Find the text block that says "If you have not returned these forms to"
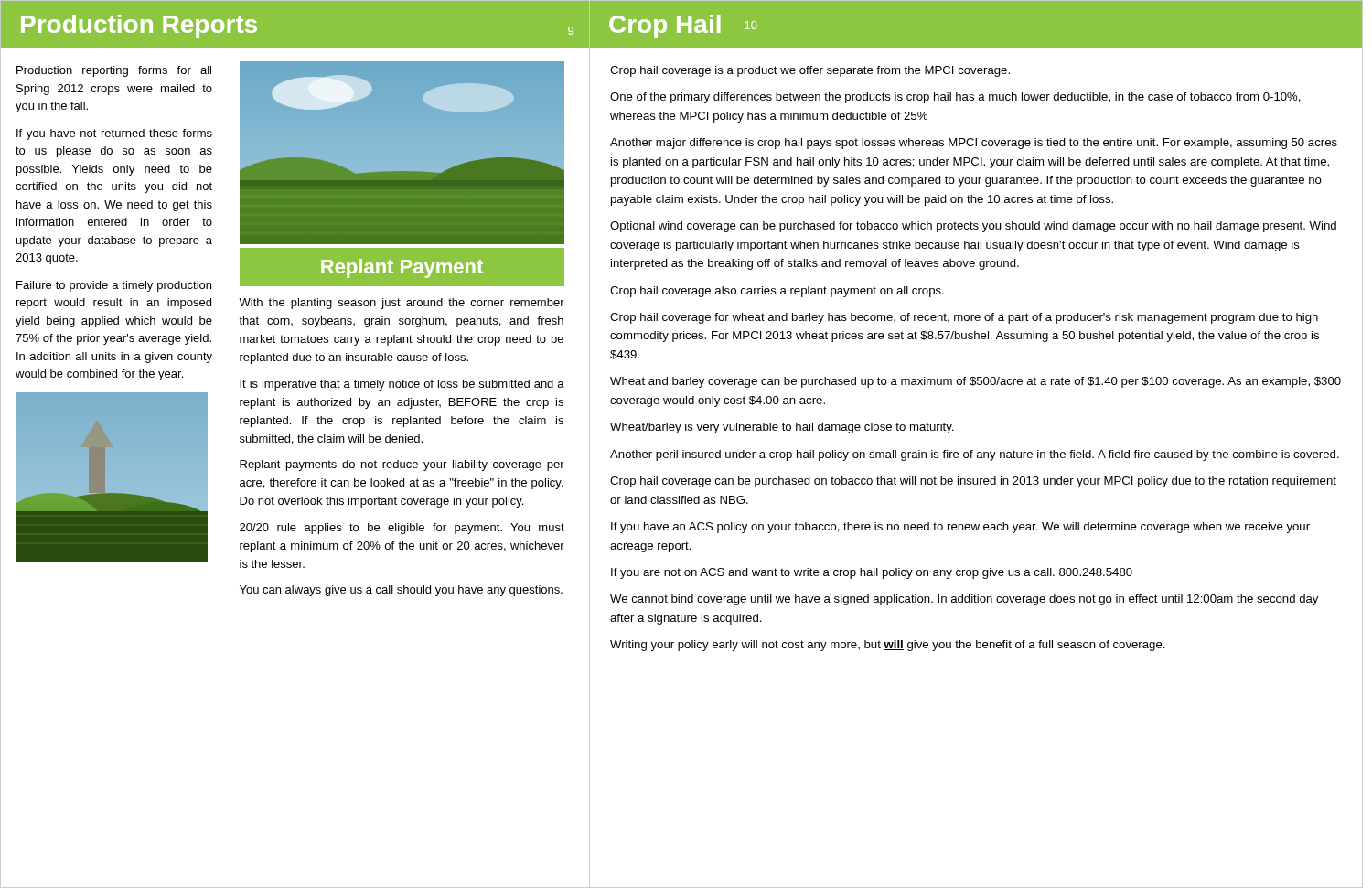The height and width of the screenshot is (888, 1372). [114, 195]
